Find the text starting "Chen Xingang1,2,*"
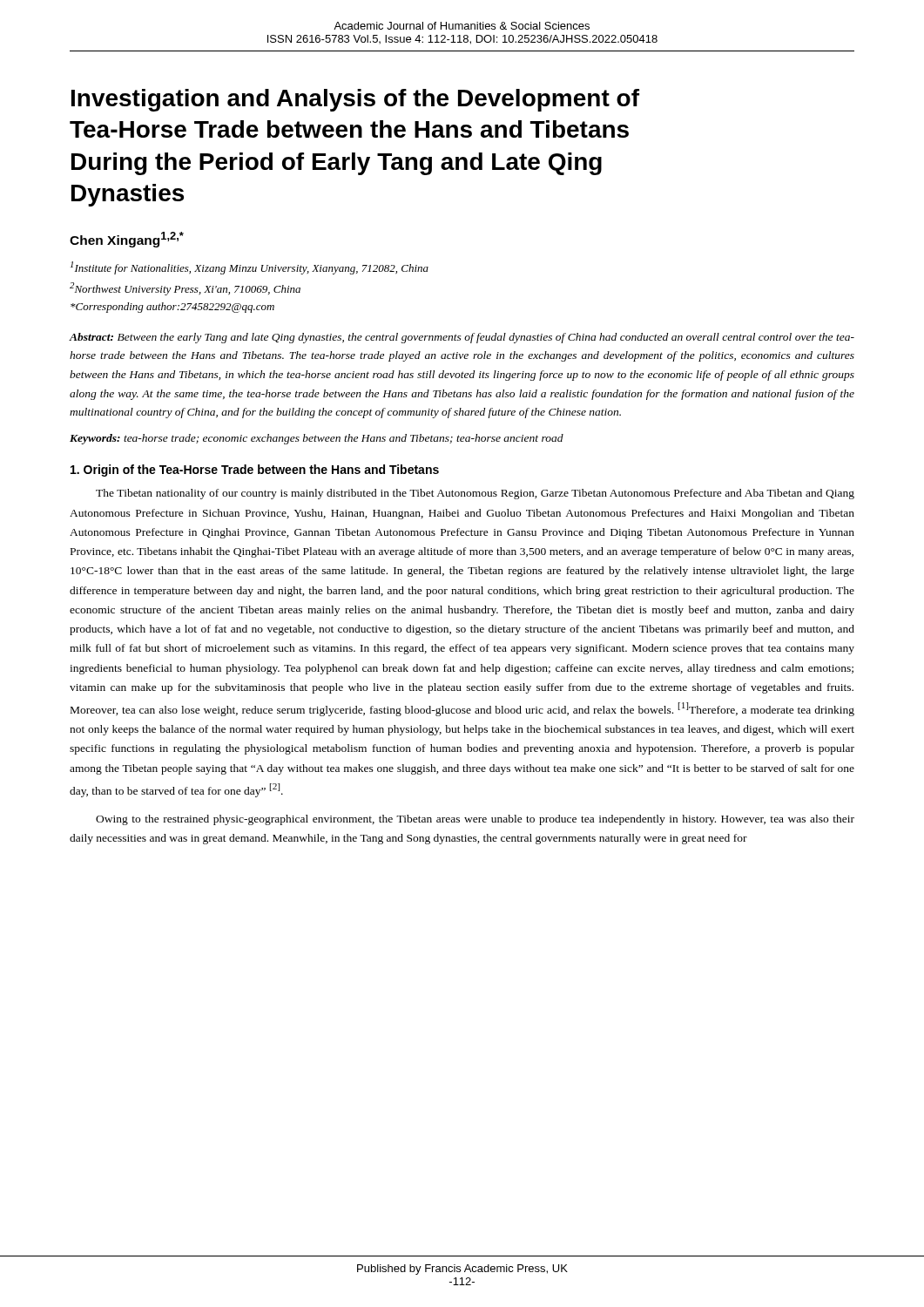924x1307 pixels. click(x=127, y=238)
